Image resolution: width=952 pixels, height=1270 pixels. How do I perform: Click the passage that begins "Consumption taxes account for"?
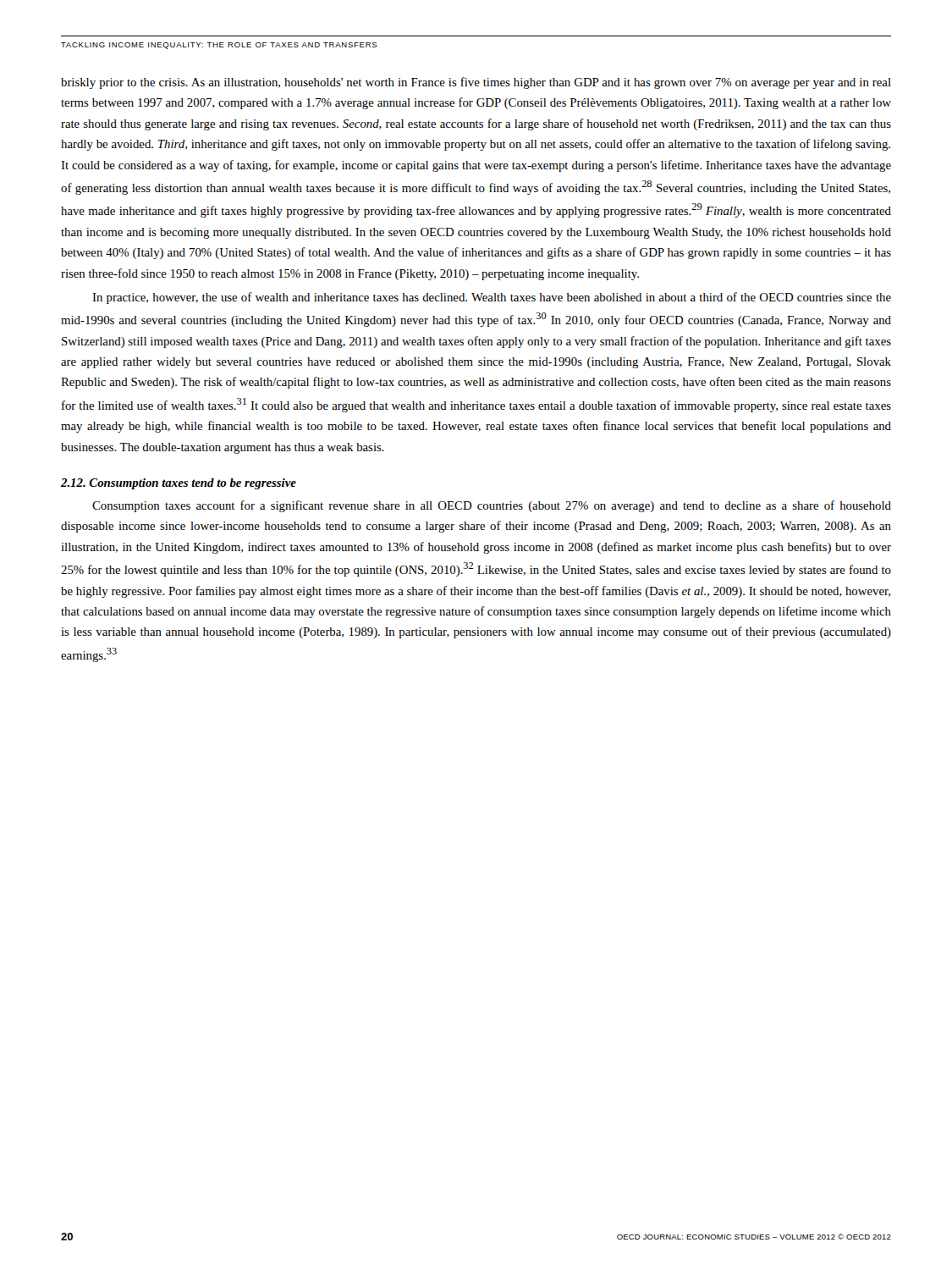click(x=476, y=580)
